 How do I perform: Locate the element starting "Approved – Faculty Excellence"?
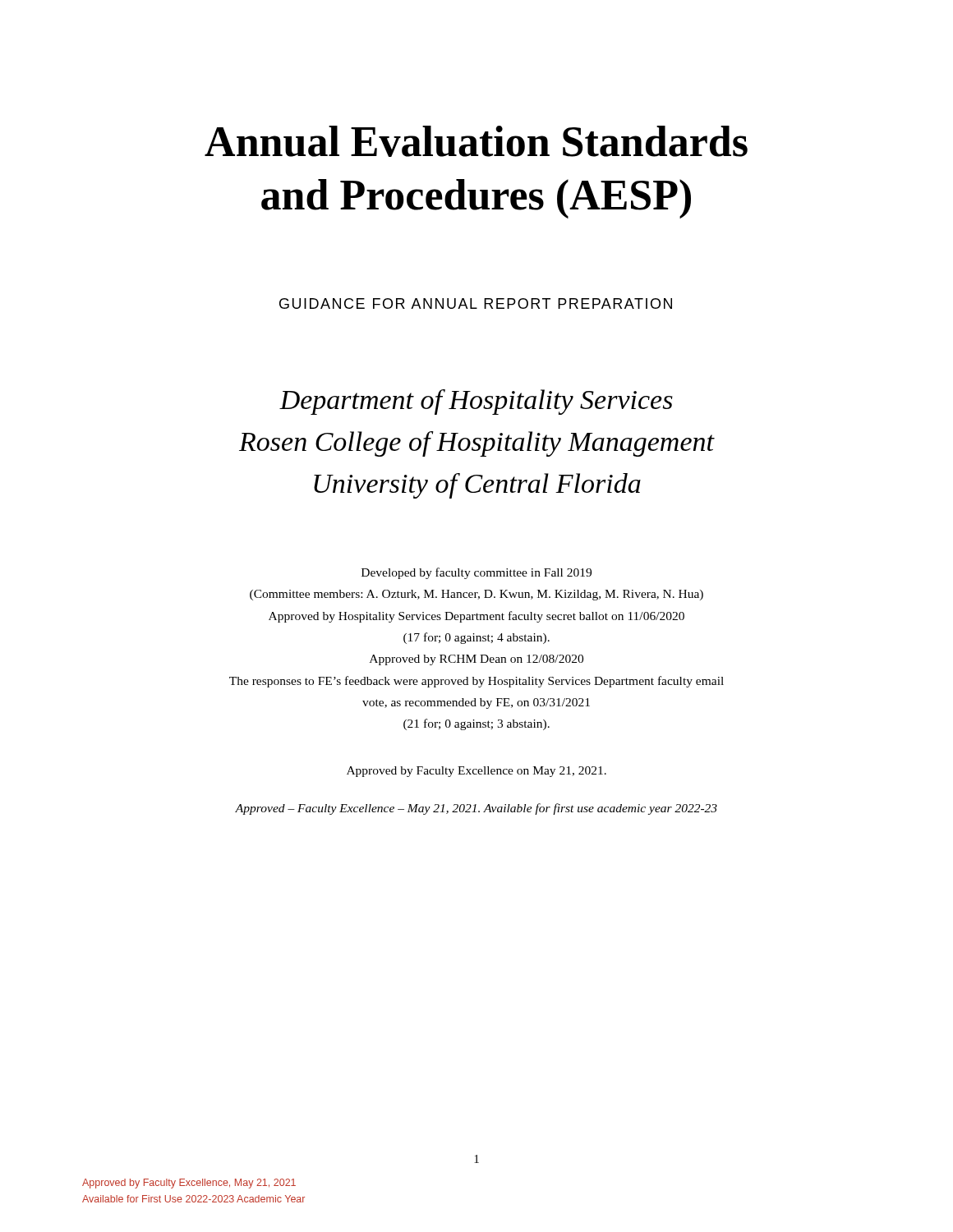coord(476,808)
